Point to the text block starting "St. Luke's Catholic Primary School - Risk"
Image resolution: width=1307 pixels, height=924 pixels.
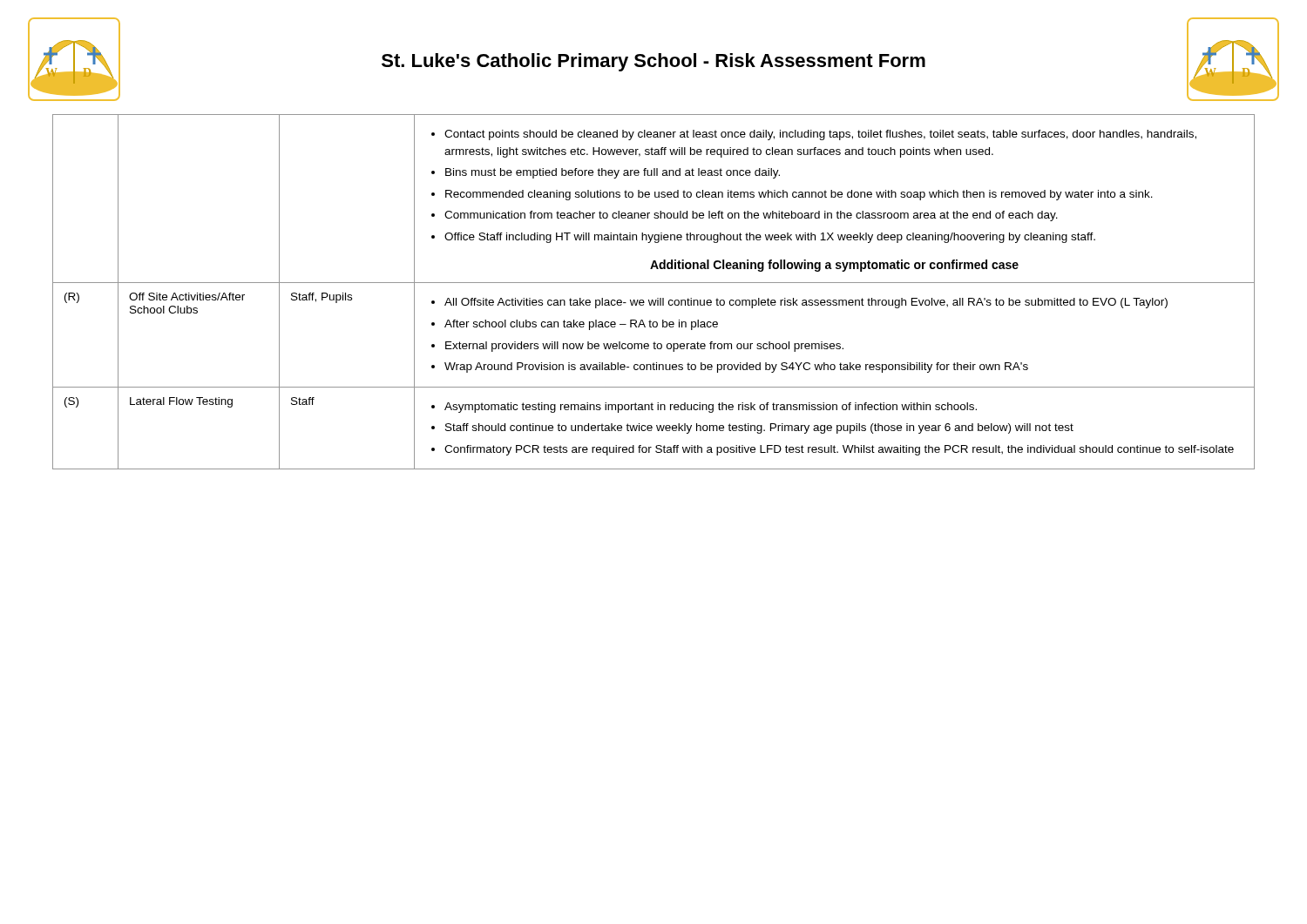[x=654, y=60]
